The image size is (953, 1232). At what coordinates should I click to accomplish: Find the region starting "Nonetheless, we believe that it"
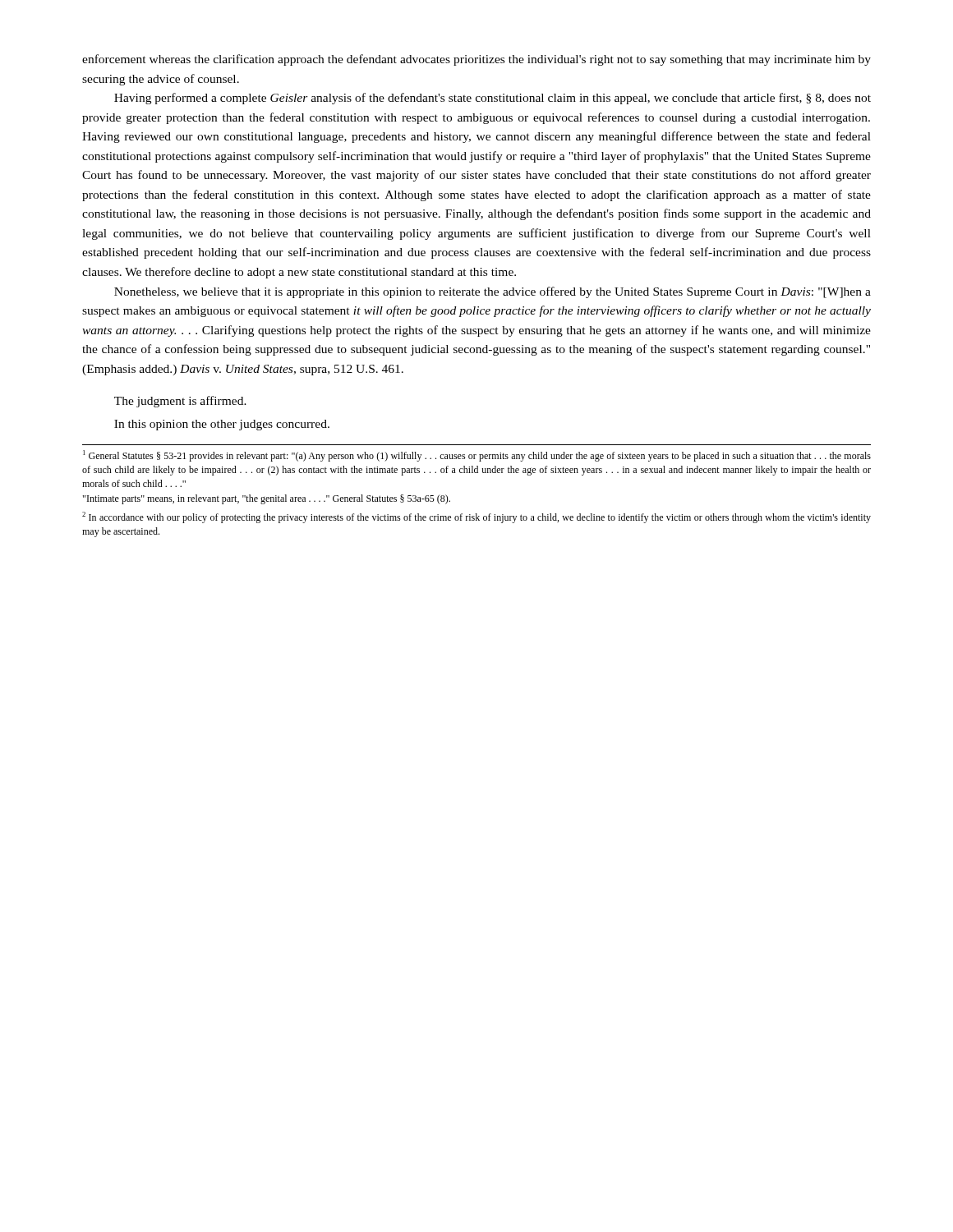click(x=476, y=330)
